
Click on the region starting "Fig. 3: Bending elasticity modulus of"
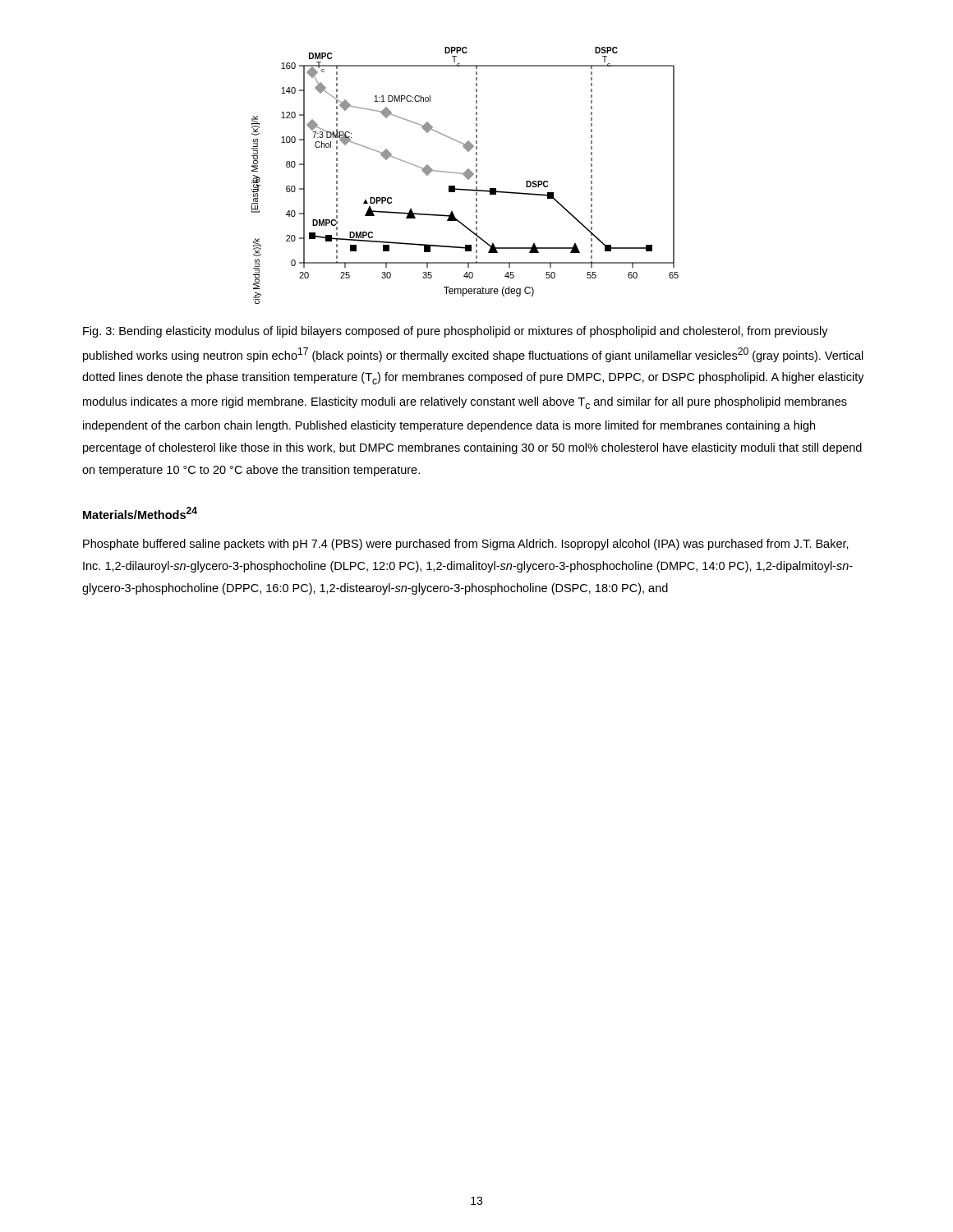[x=473, y=400]
